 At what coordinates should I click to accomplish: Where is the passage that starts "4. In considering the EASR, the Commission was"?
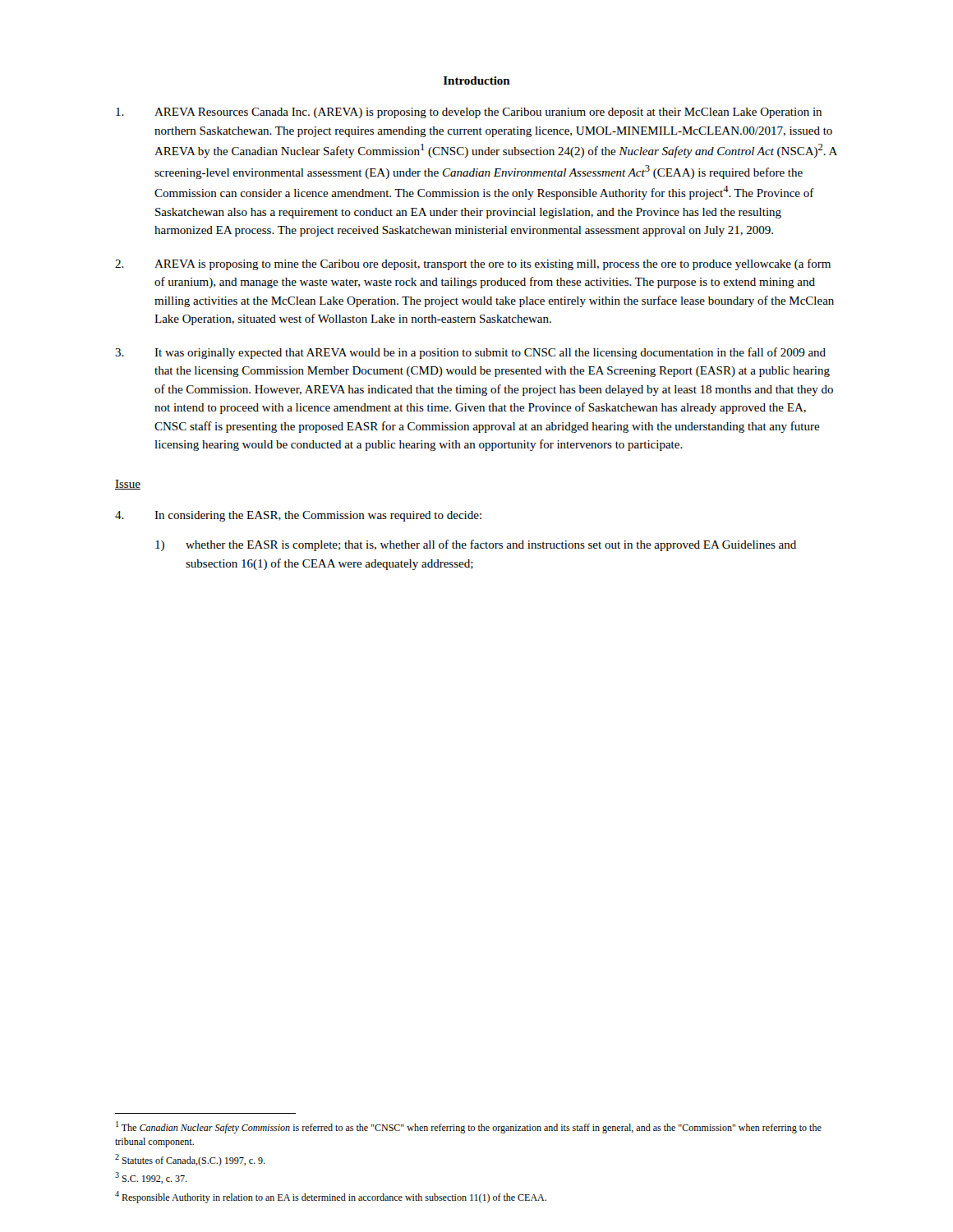pos(476,539)
